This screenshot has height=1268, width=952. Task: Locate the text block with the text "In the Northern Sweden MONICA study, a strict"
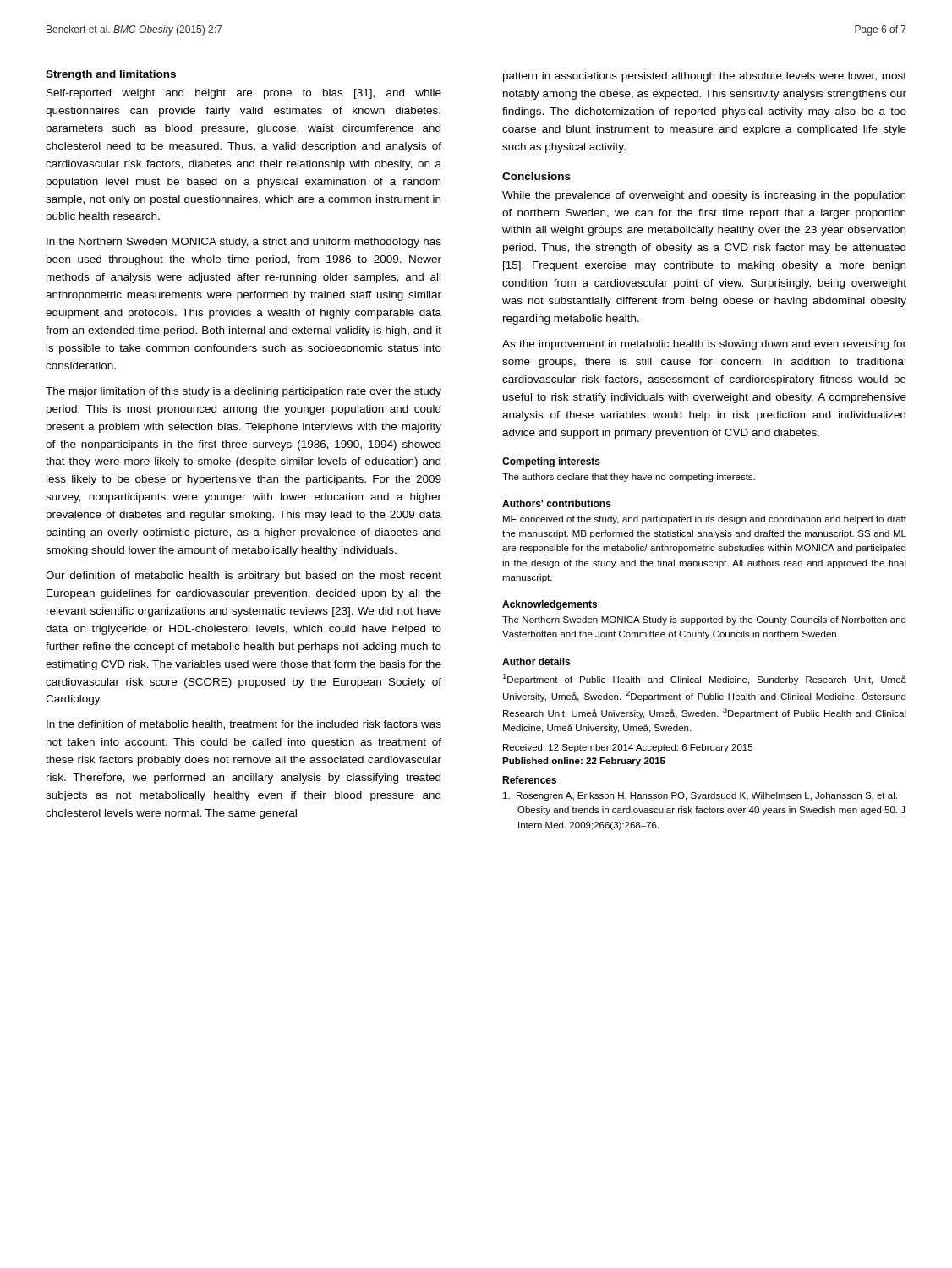244,304
